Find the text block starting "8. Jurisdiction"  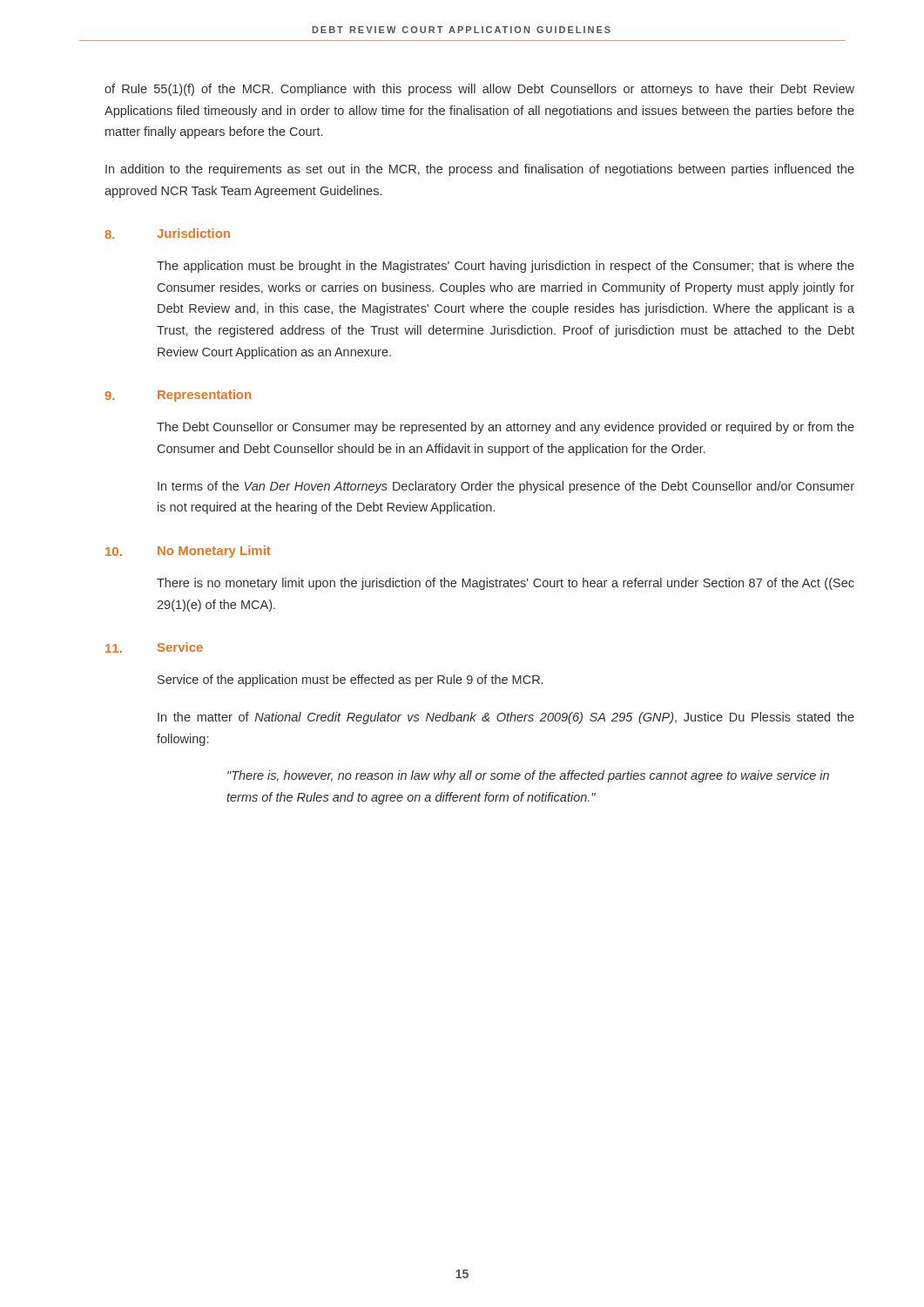pyautogui.click(x=168, y=234)
